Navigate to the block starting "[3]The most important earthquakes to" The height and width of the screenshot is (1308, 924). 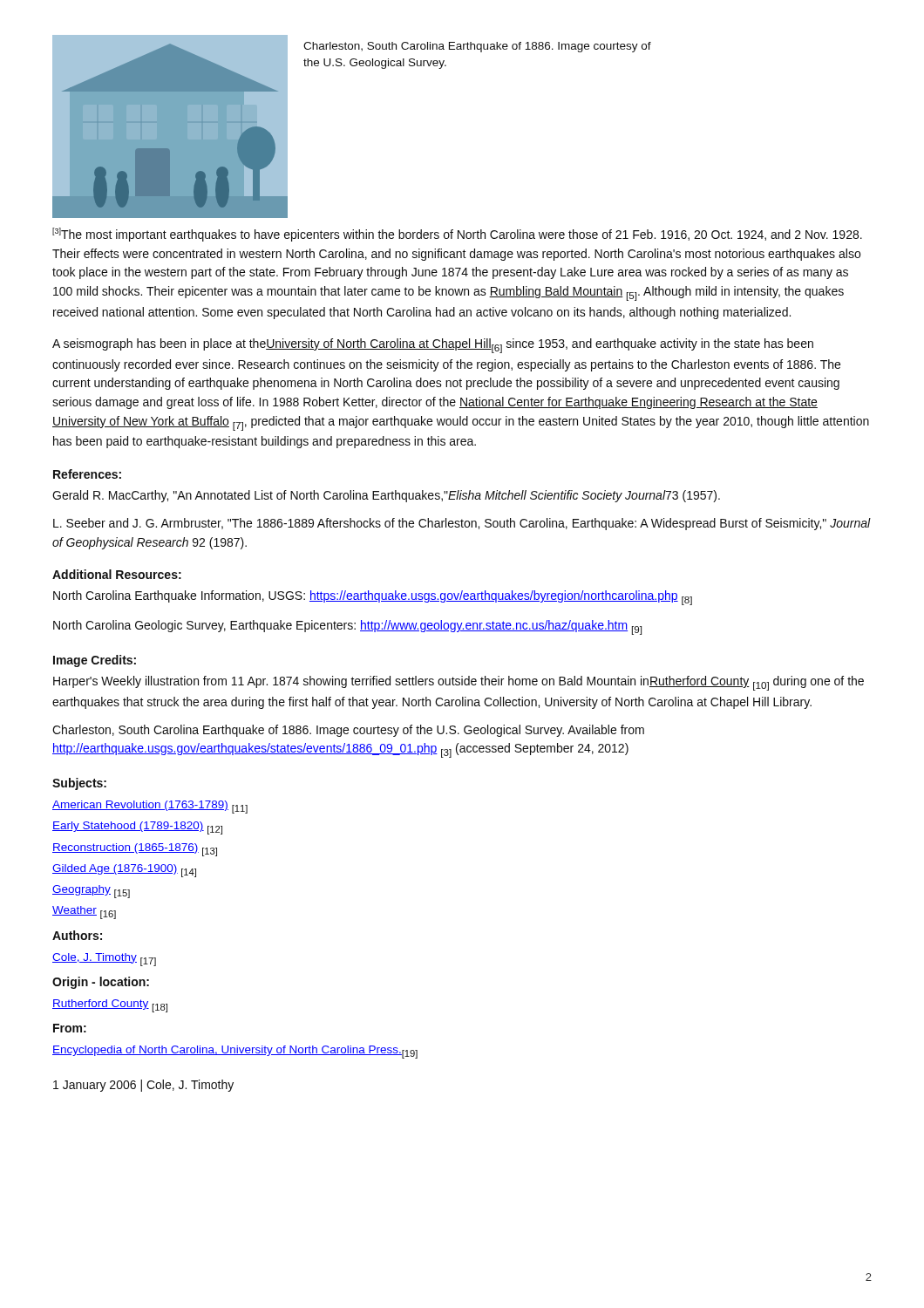click(x=457, y=273)
